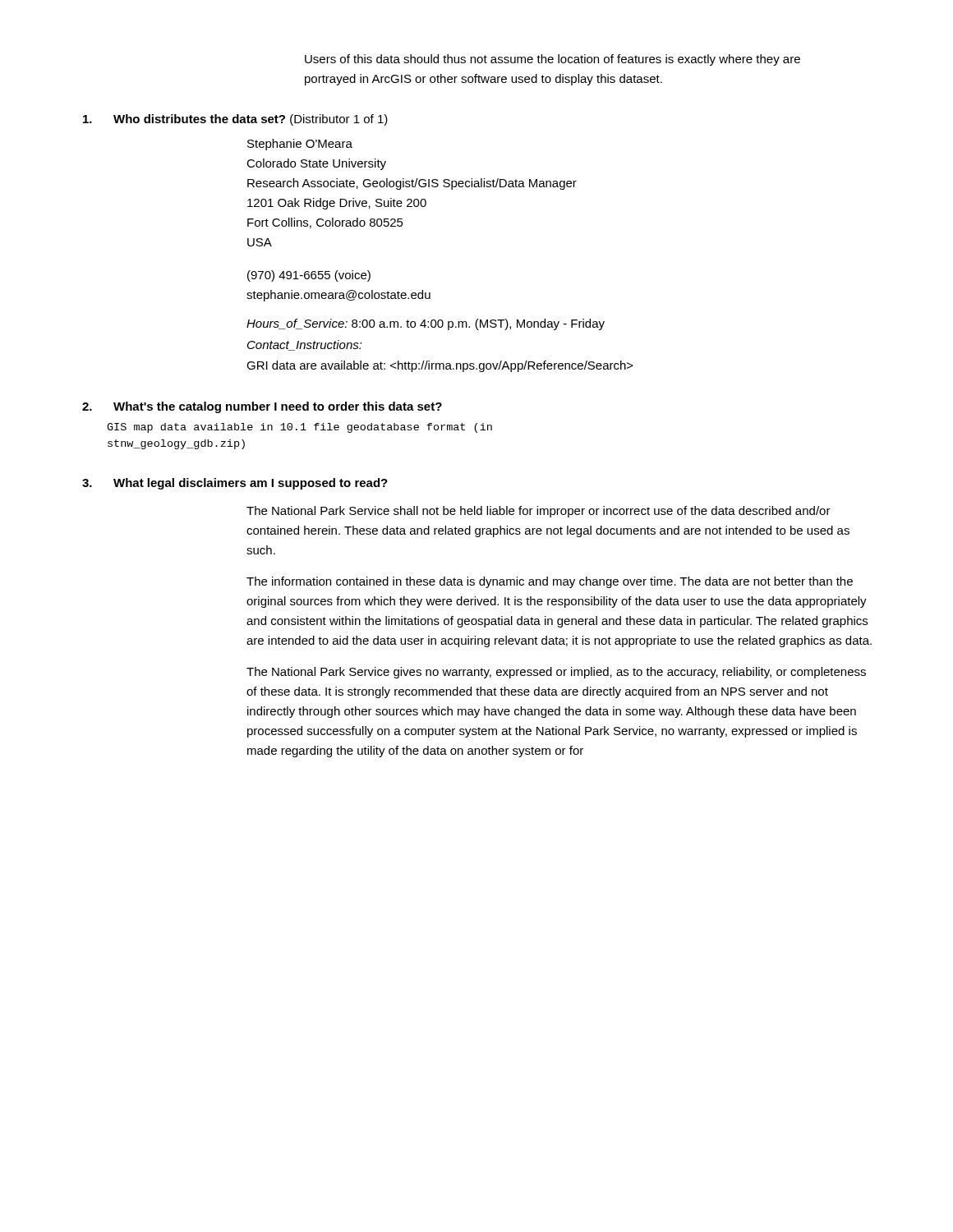Find the list item that reads "2. What's the catalog number I need to"

pyautogui.click(x=485, y=426)
